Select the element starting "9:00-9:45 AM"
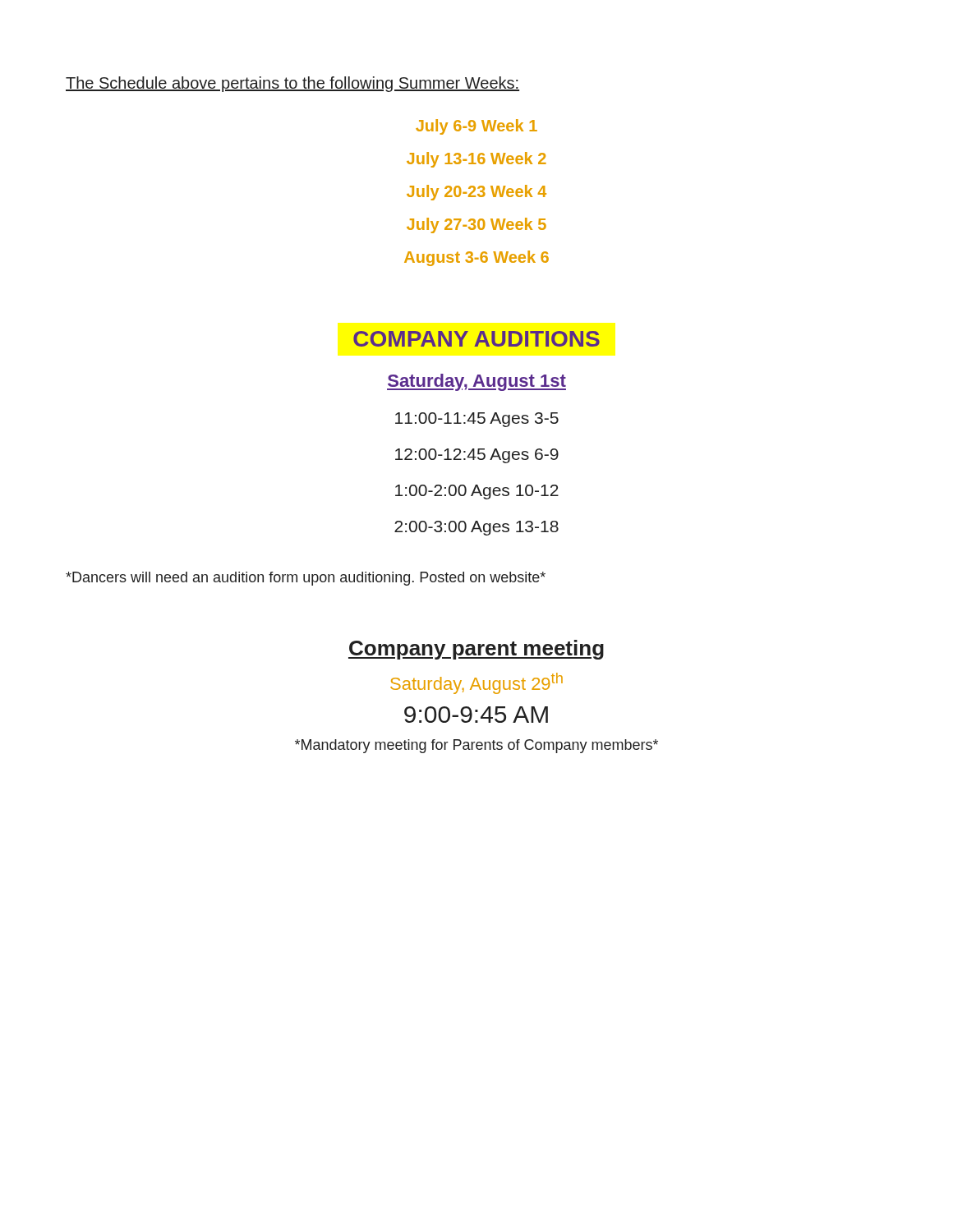This screenshot has width=953, height=1232. (476, 714)
